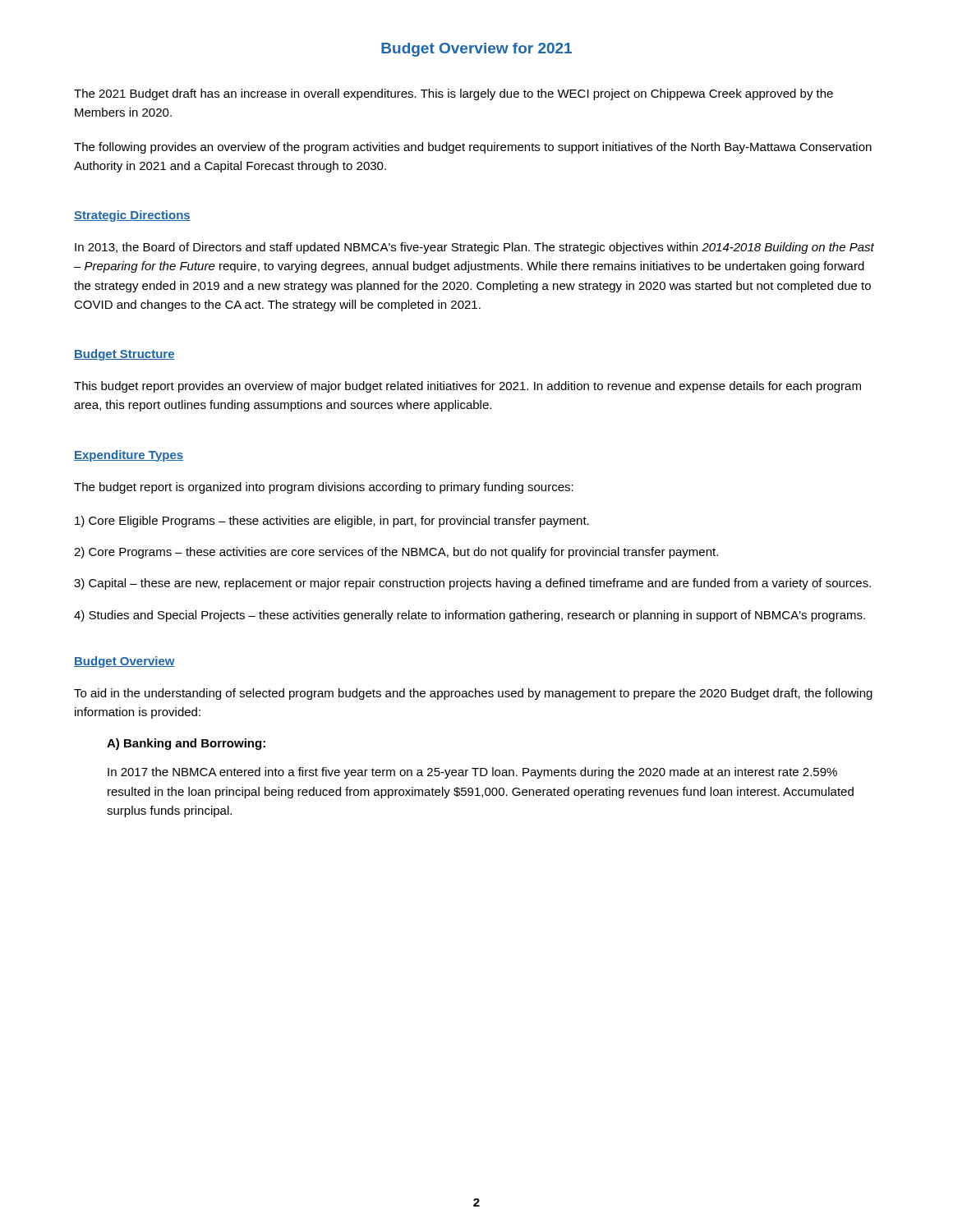Viewport: 953px width, 1232px height.
Task: Click the passage that begins "1) Core Eligible Programs – these activities are"
Action: 476,520
